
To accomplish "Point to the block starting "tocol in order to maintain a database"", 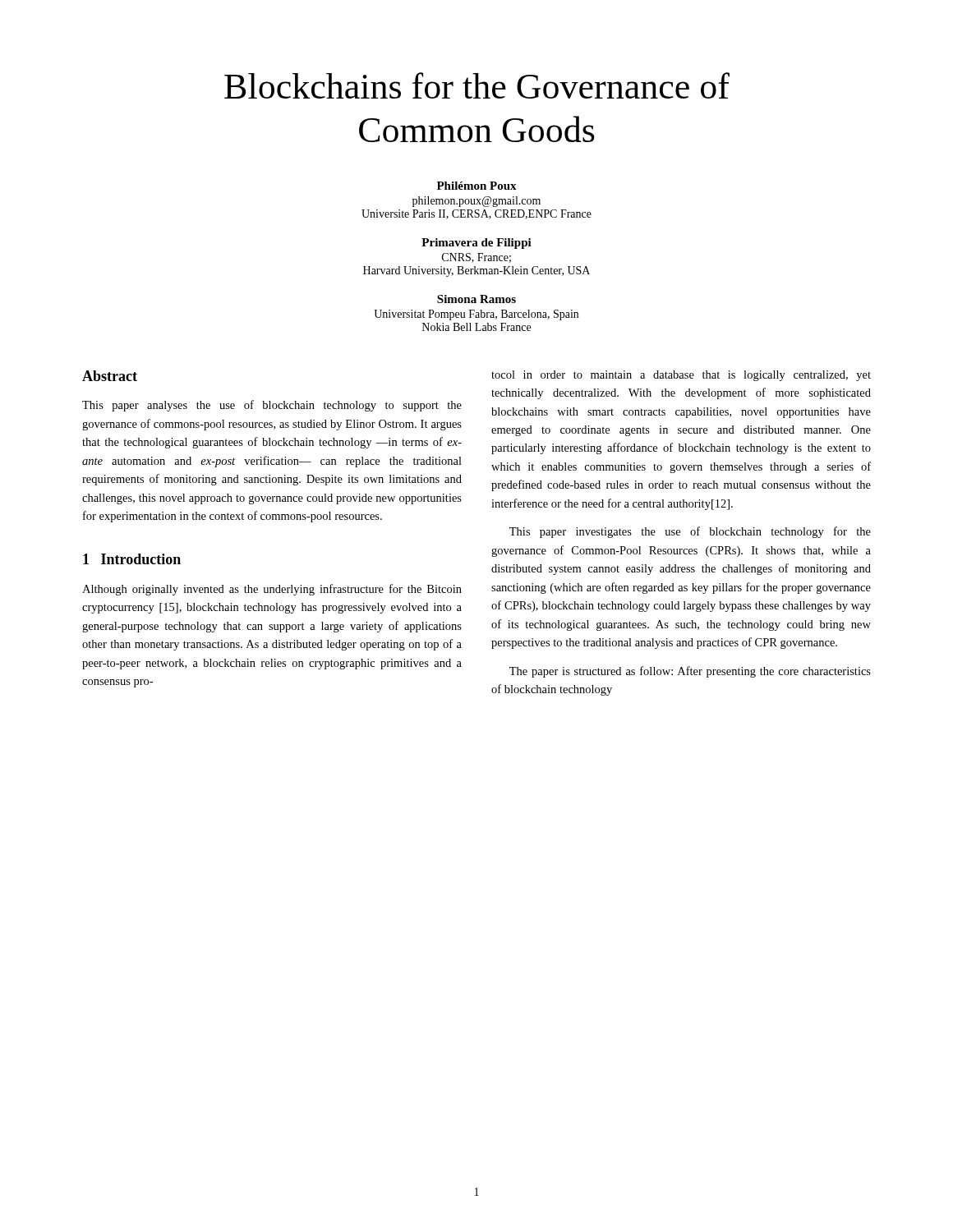I will [x=681, y=532].
